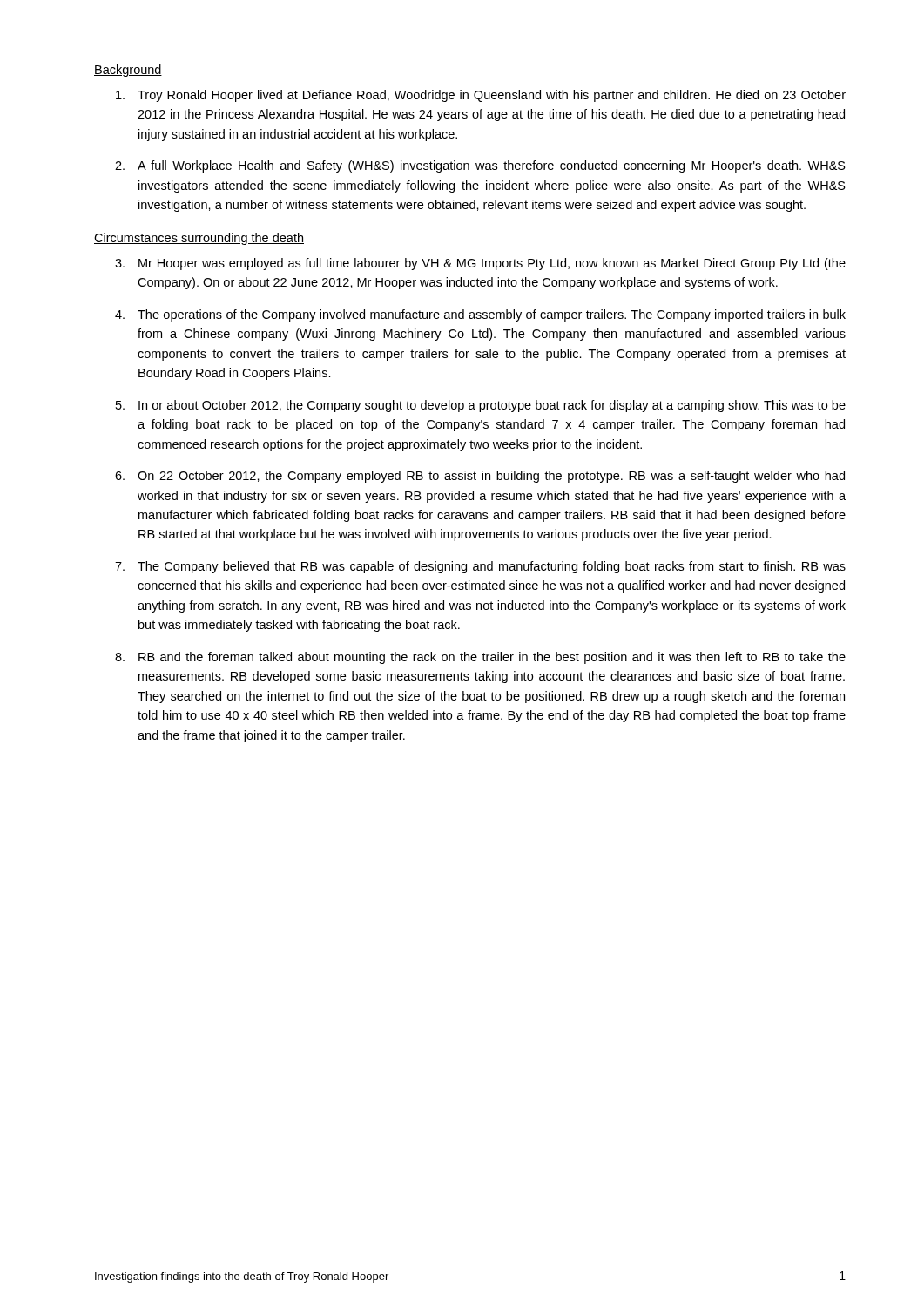This screenshot has height=1307, width=924.
Task: Select the list item that says "6. On 22 October 2012, the Company"
Action: (470, 505)
